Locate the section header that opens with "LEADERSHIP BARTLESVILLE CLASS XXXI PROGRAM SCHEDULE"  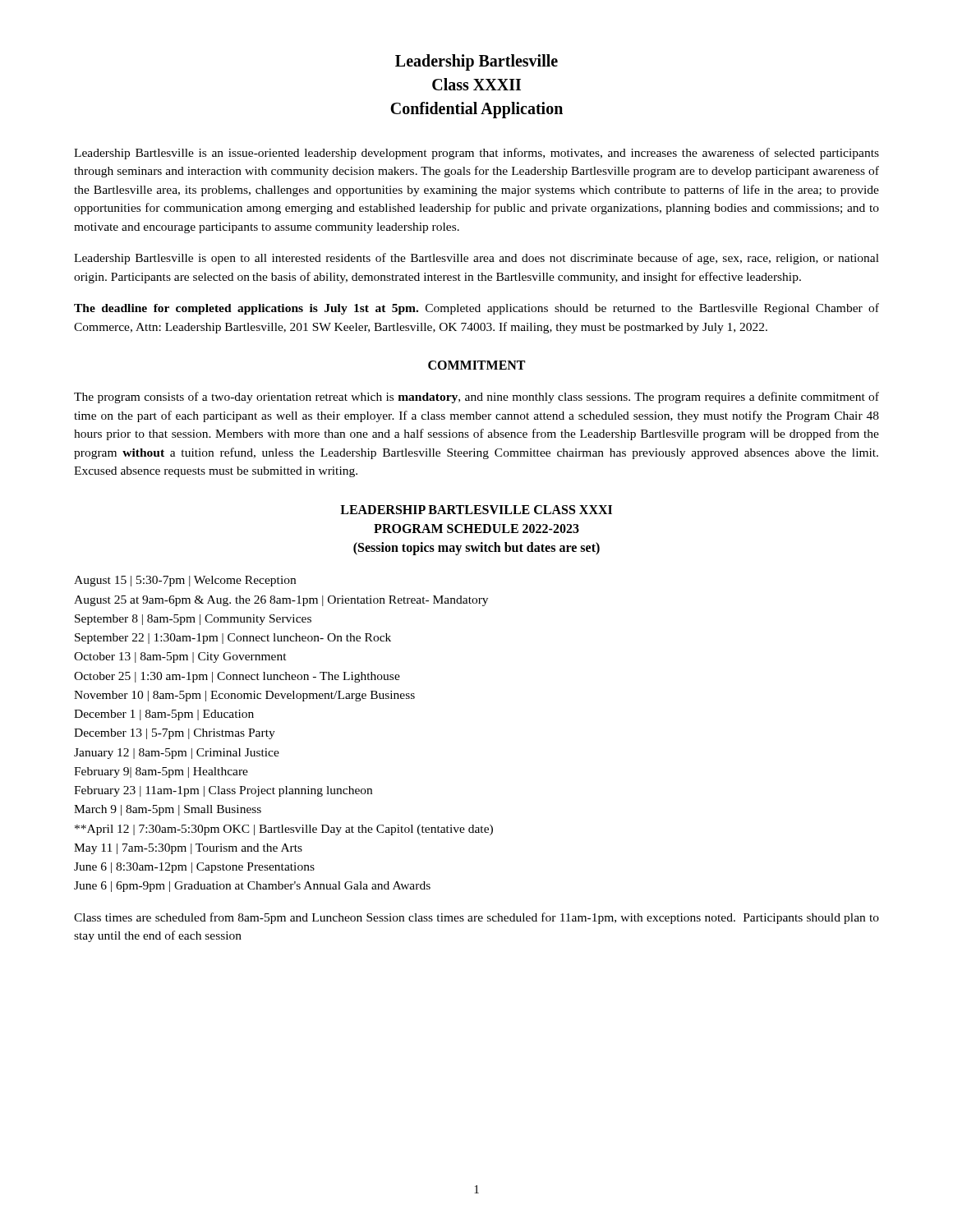(x=476, y=528)
